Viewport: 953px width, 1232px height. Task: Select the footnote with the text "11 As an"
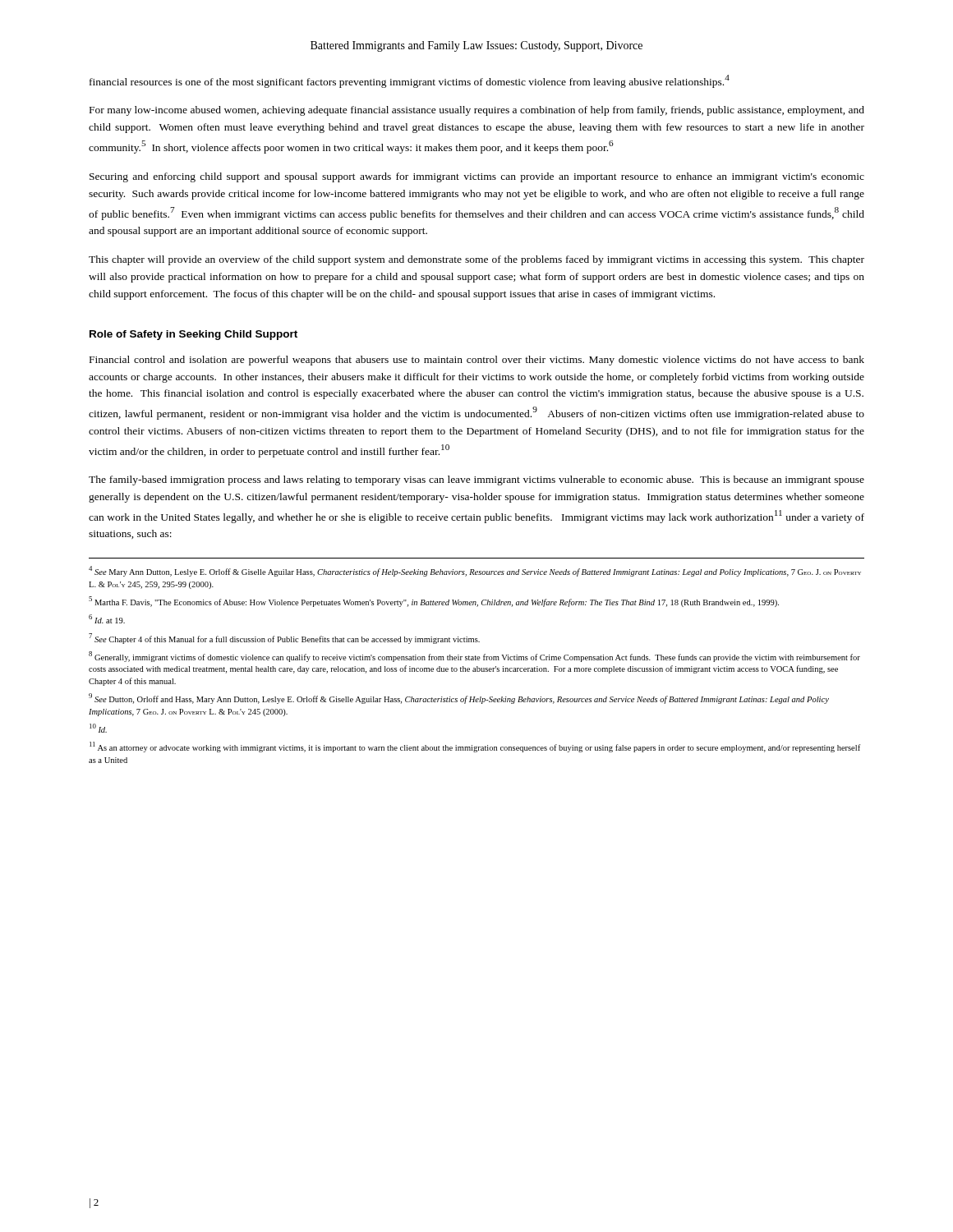(x=475, y=752)
